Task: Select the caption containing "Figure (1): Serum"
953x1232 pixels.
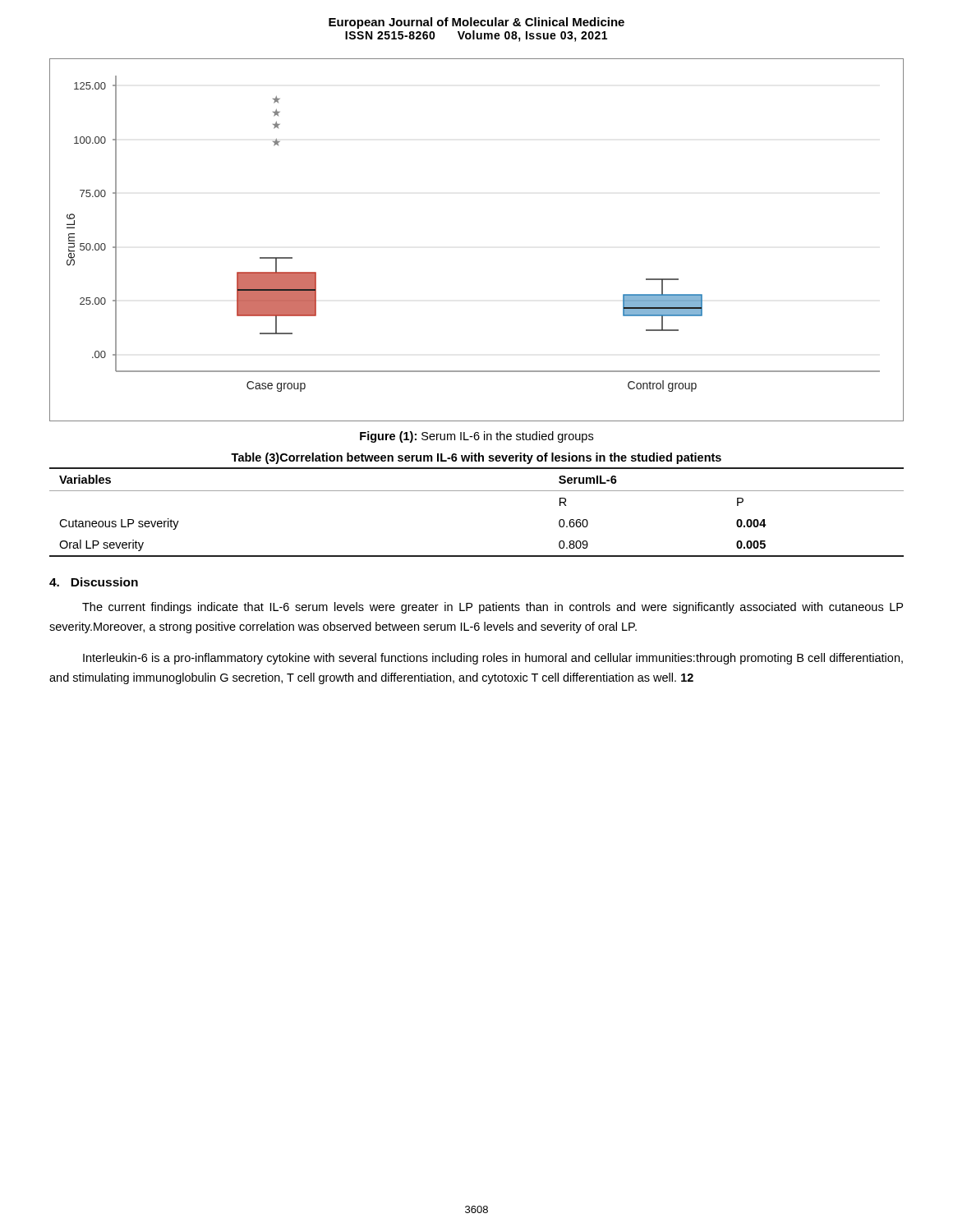Action: click(476, 436)
